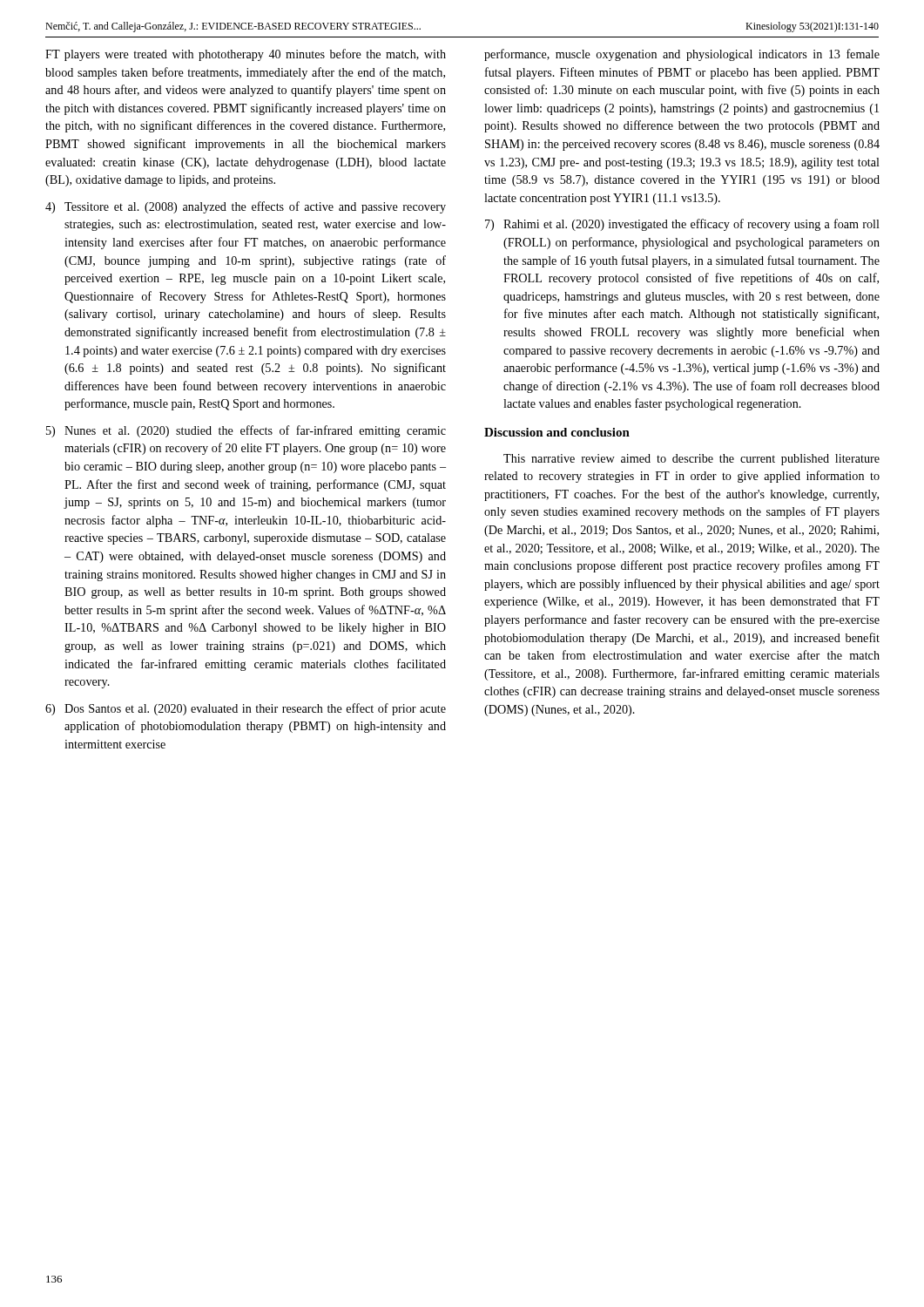Click on the passage starting "7) Rahimi et al. (2020) investigated the efficacy"
Image resolution: width=924 pixels, height=1307 pixels.
tap(682, 314)
